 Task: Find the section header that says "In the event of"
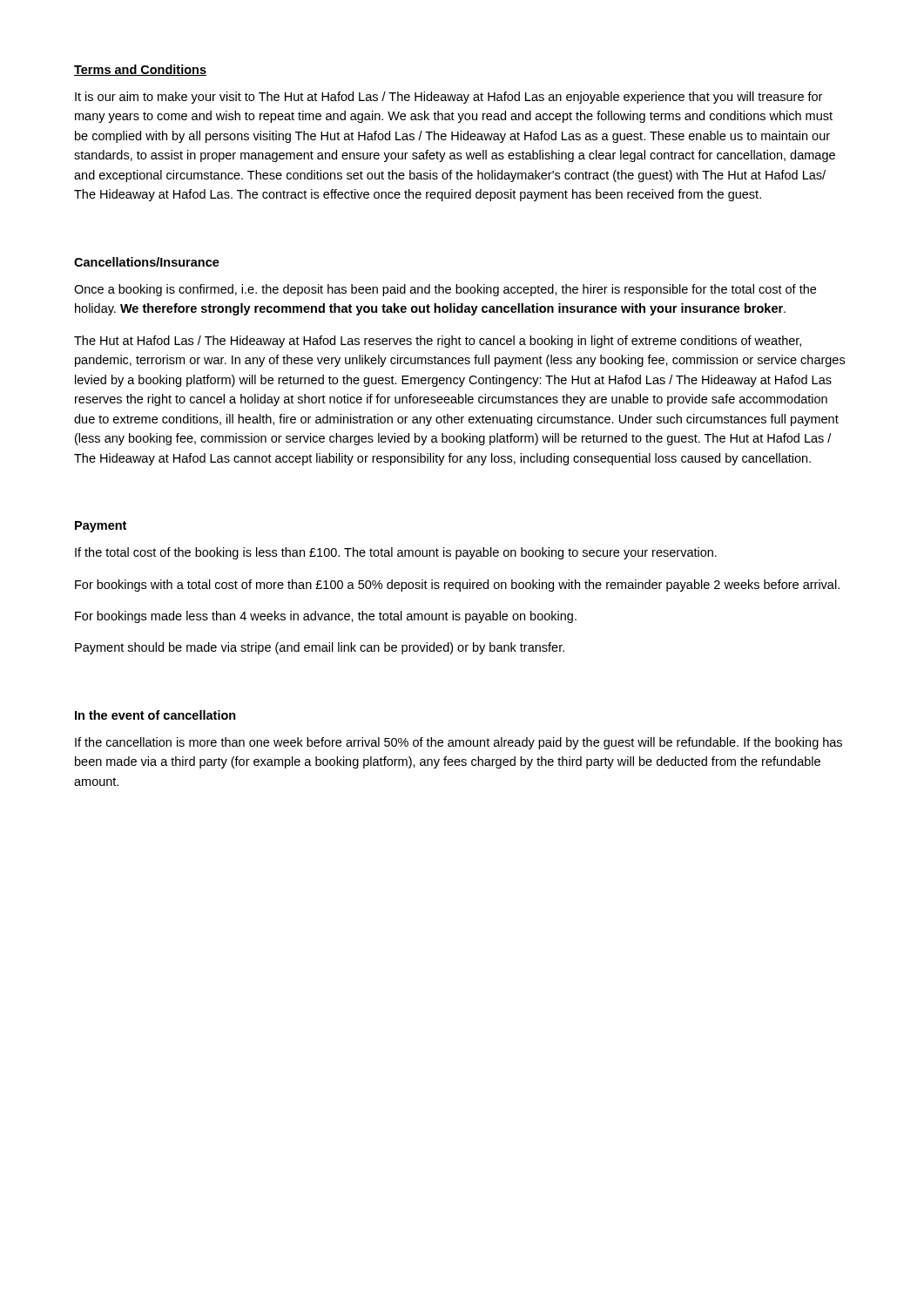[155, 715]
